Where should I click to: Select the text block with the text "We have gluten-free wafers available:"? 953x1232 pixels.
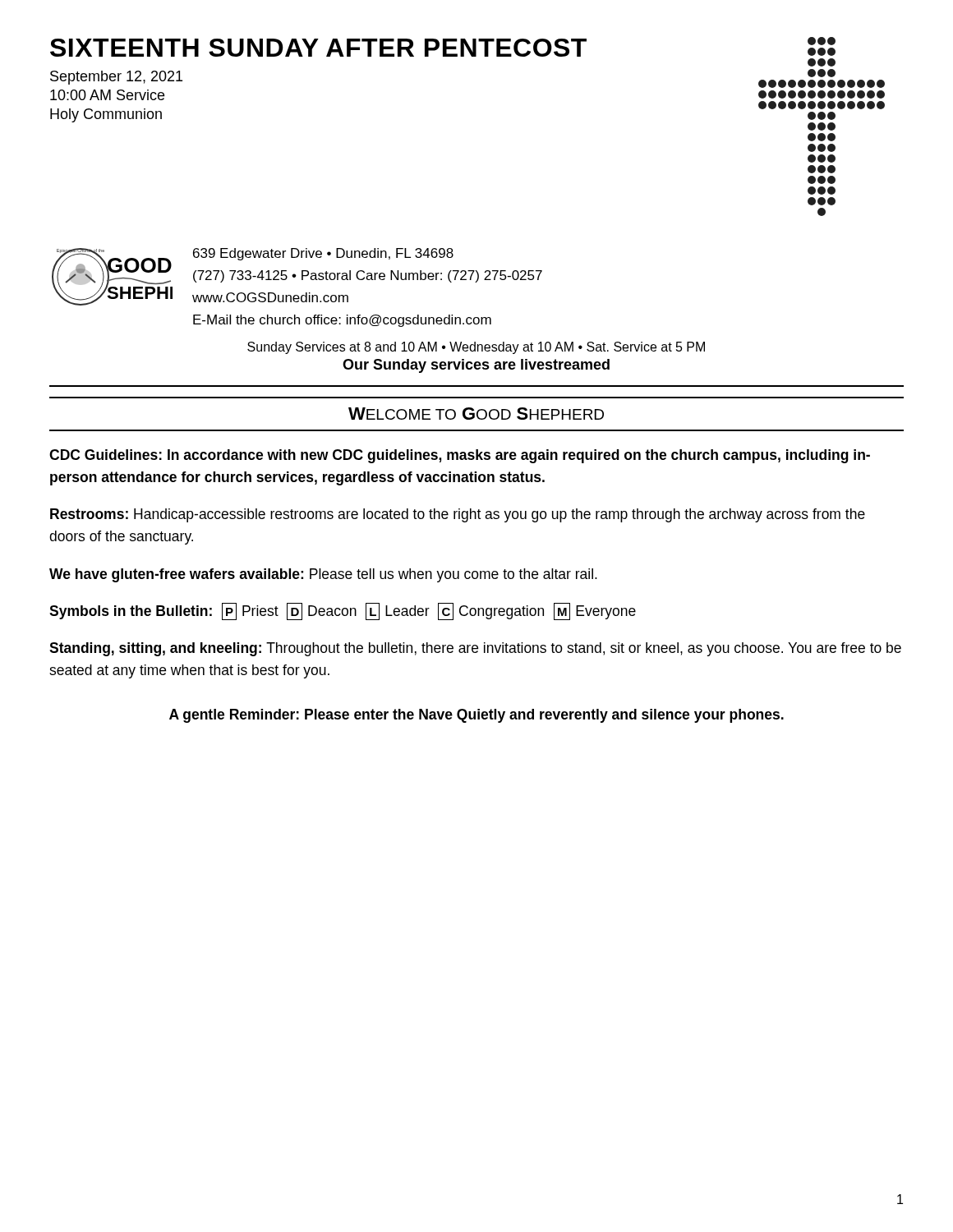pyautogui.click(x=324, y=574)
